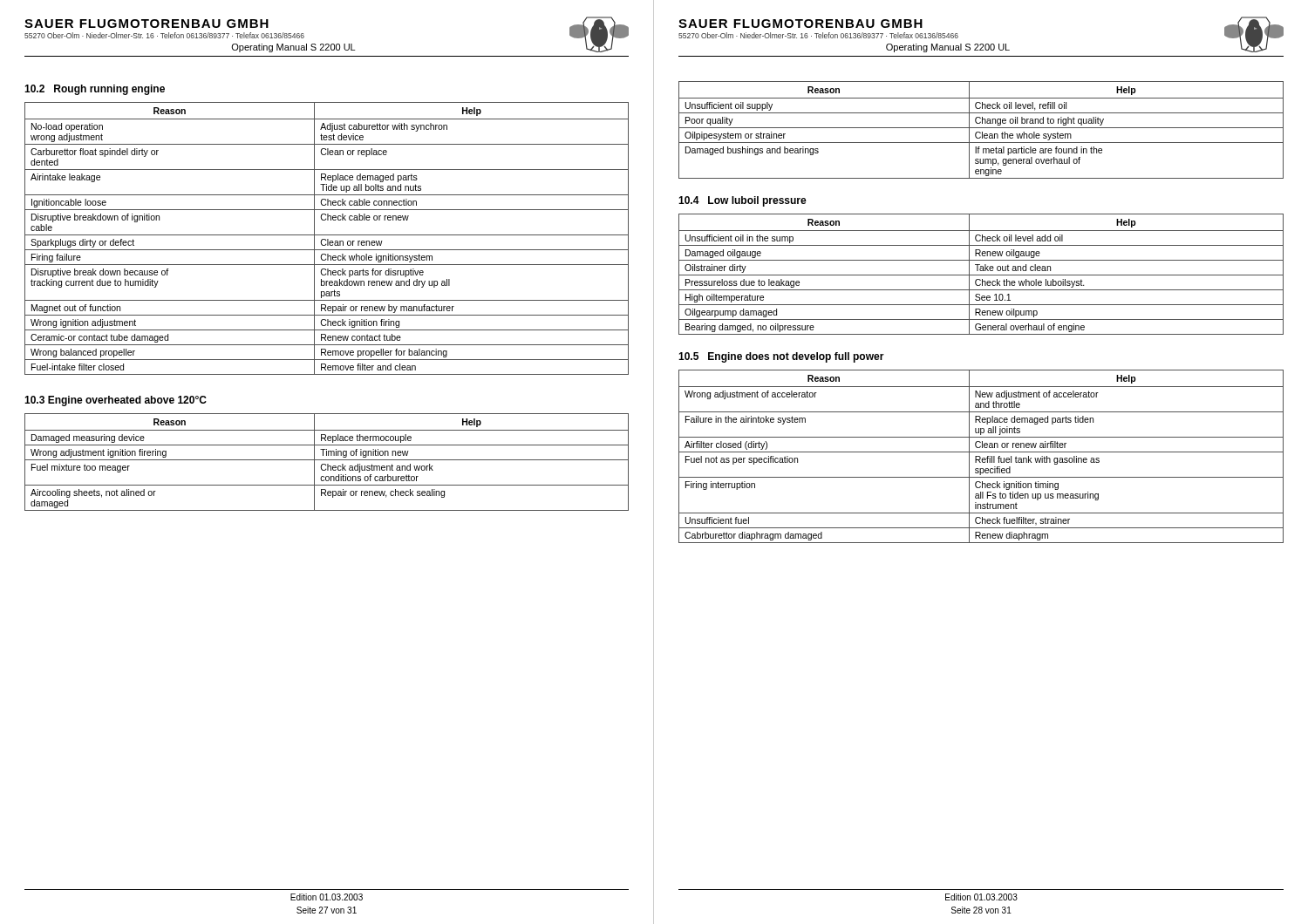Find the passage starting "10.4 Low luboil pressure"

point(742,201)
